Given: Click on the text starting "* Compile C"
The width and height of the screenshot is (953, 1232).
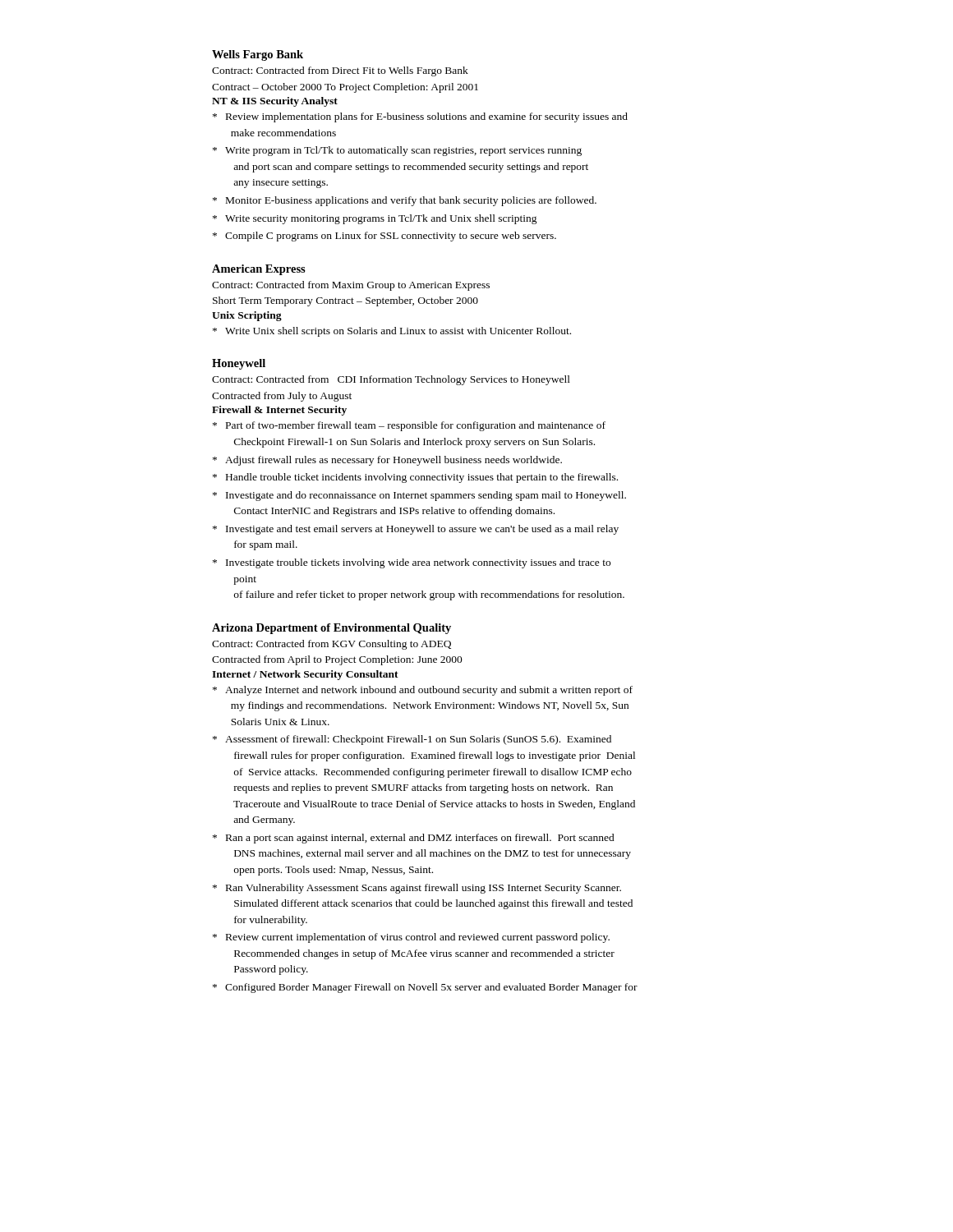Looking at the screenshot, I should point(384,236).
